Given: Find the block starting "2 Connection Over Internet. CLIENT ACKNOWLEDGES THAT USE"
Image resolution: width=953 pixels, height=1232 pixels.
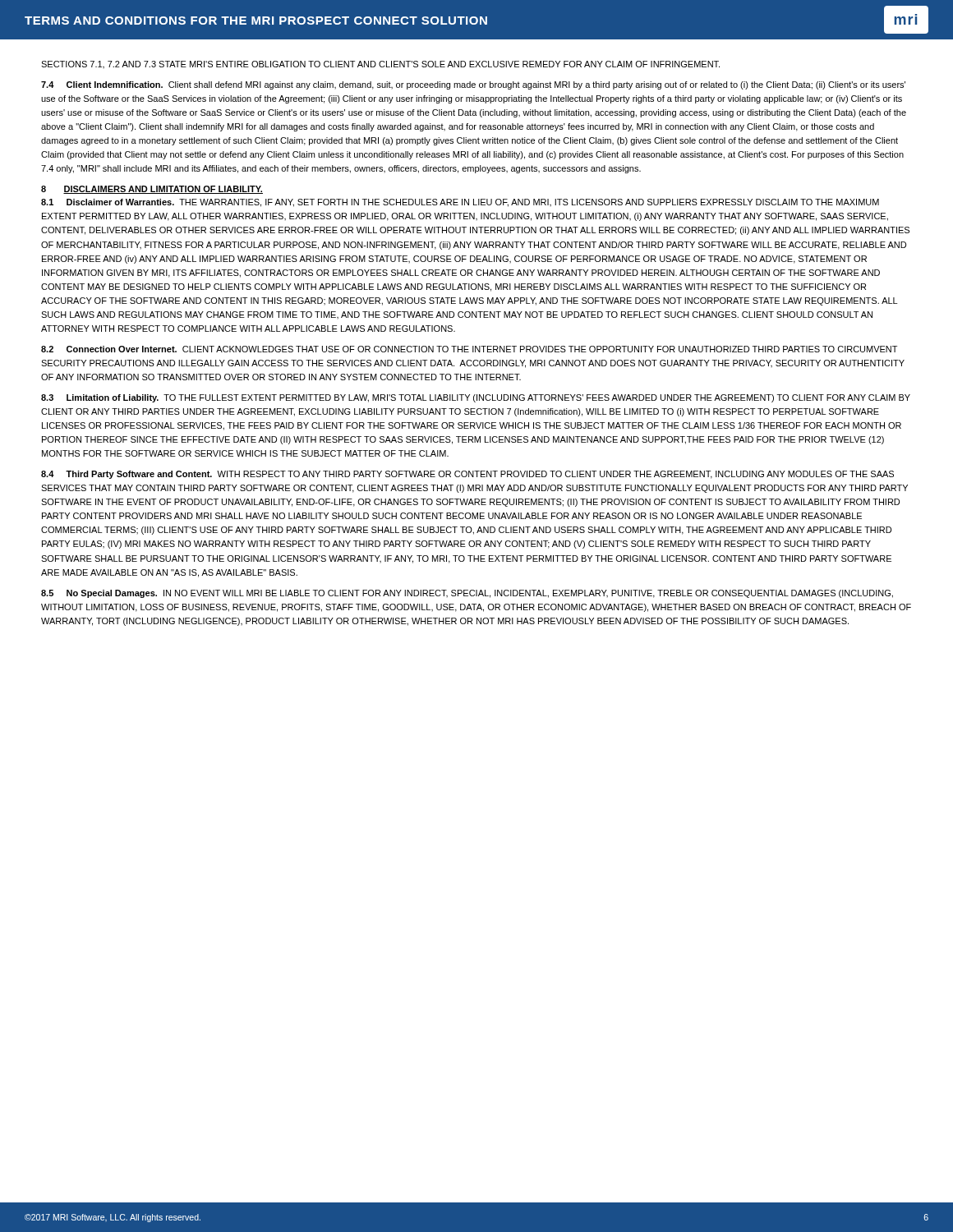Looking at the screenshot, I should (473, 363).
